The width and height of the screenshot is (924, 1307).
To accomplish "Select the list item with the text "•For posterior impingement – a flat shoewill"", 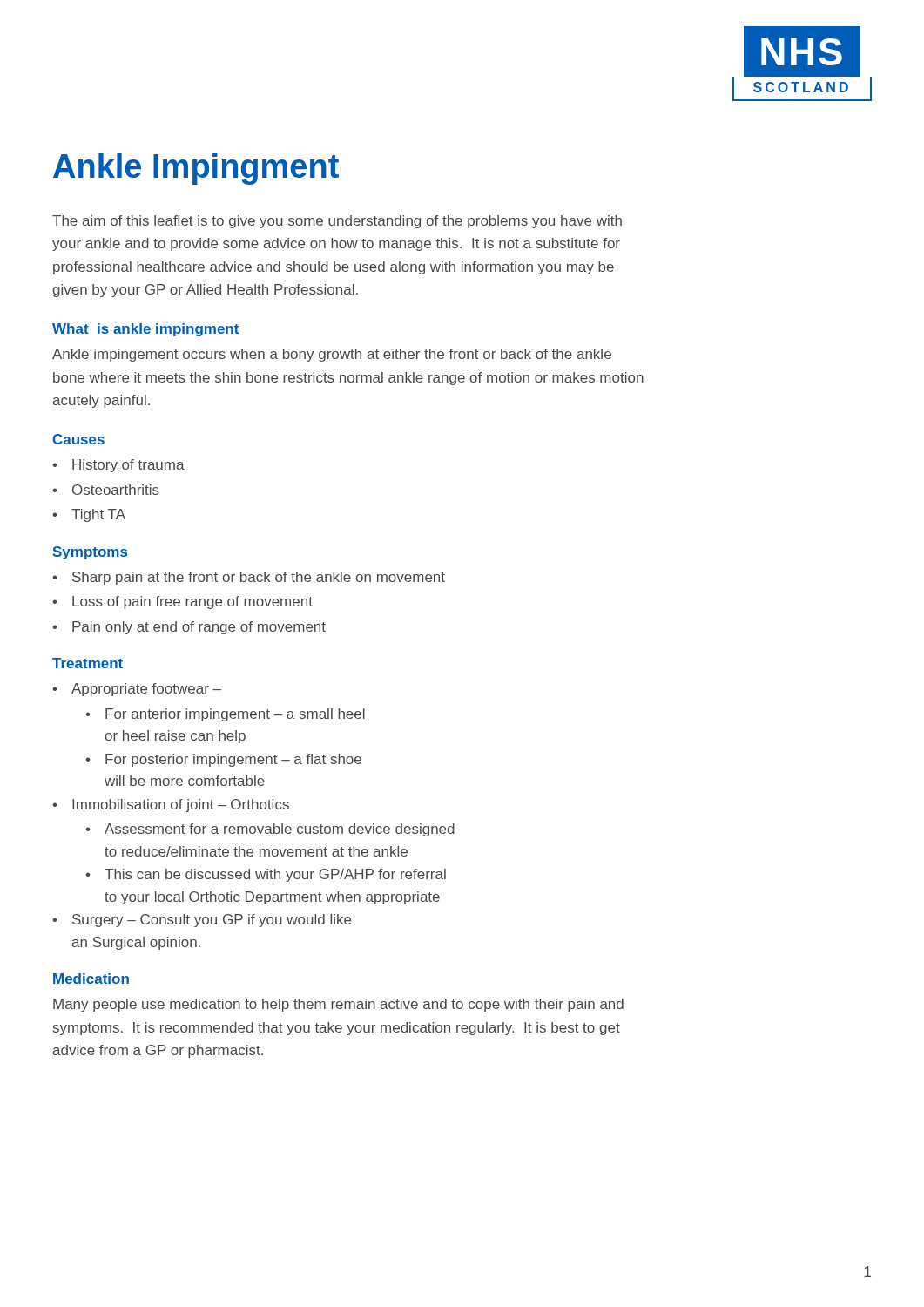I will [224, 771].
